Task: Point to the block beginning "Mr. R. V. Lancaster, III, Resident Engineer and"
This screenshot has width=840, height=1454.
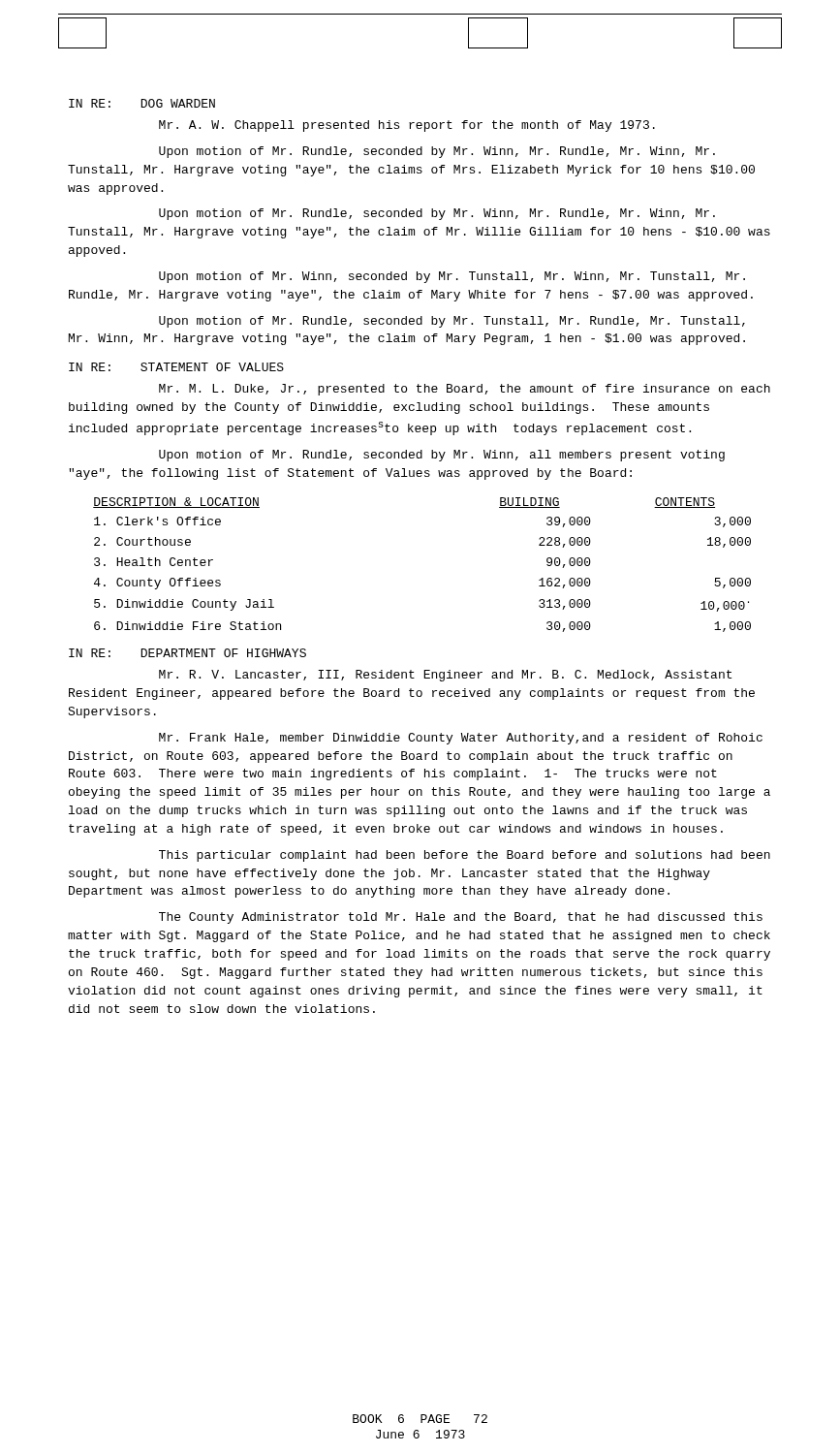Action: pos(412,694)
